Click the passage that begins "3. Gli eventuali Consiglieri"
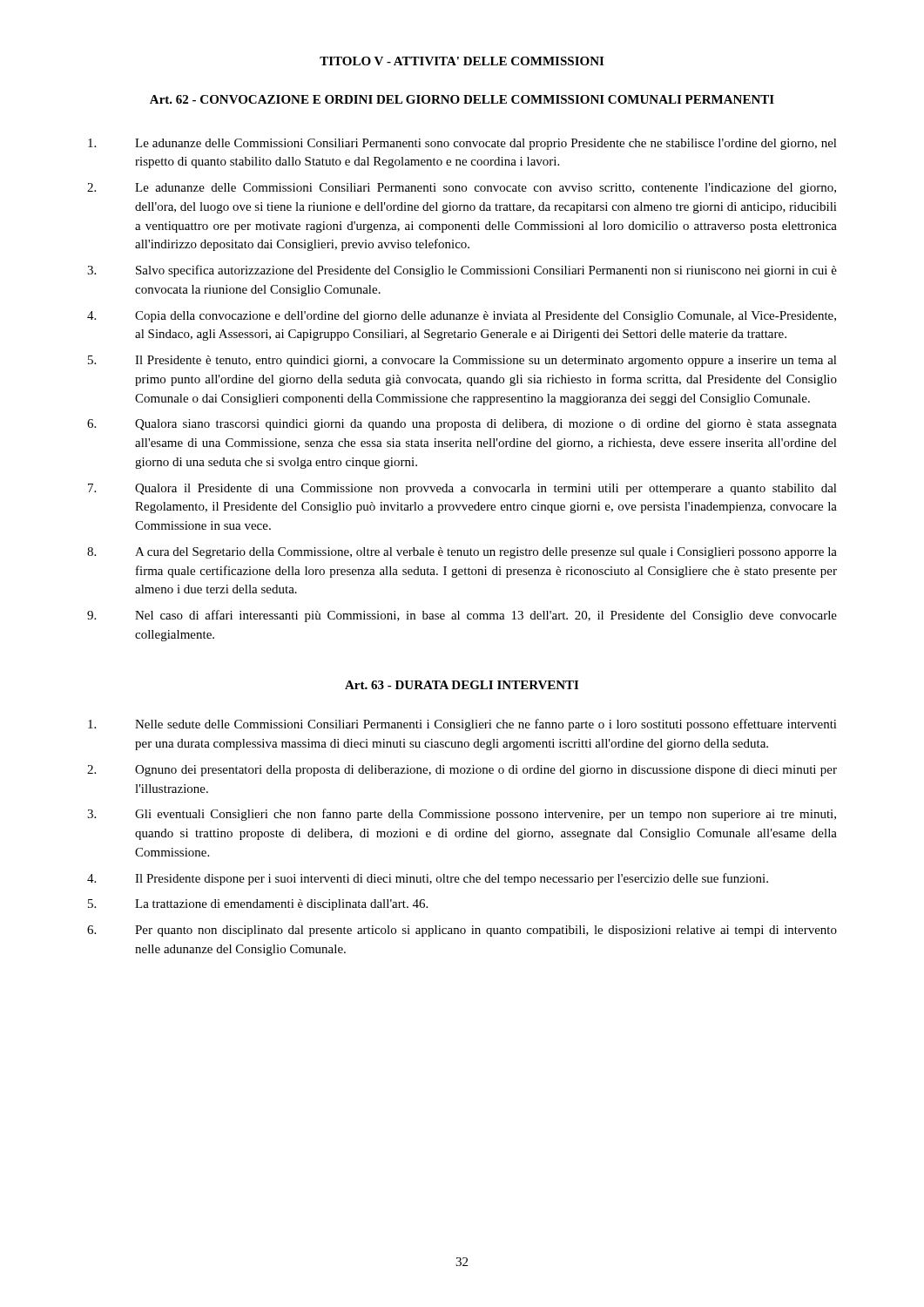The width and height of the screenshot is (924, 1307). coord(462,834)
